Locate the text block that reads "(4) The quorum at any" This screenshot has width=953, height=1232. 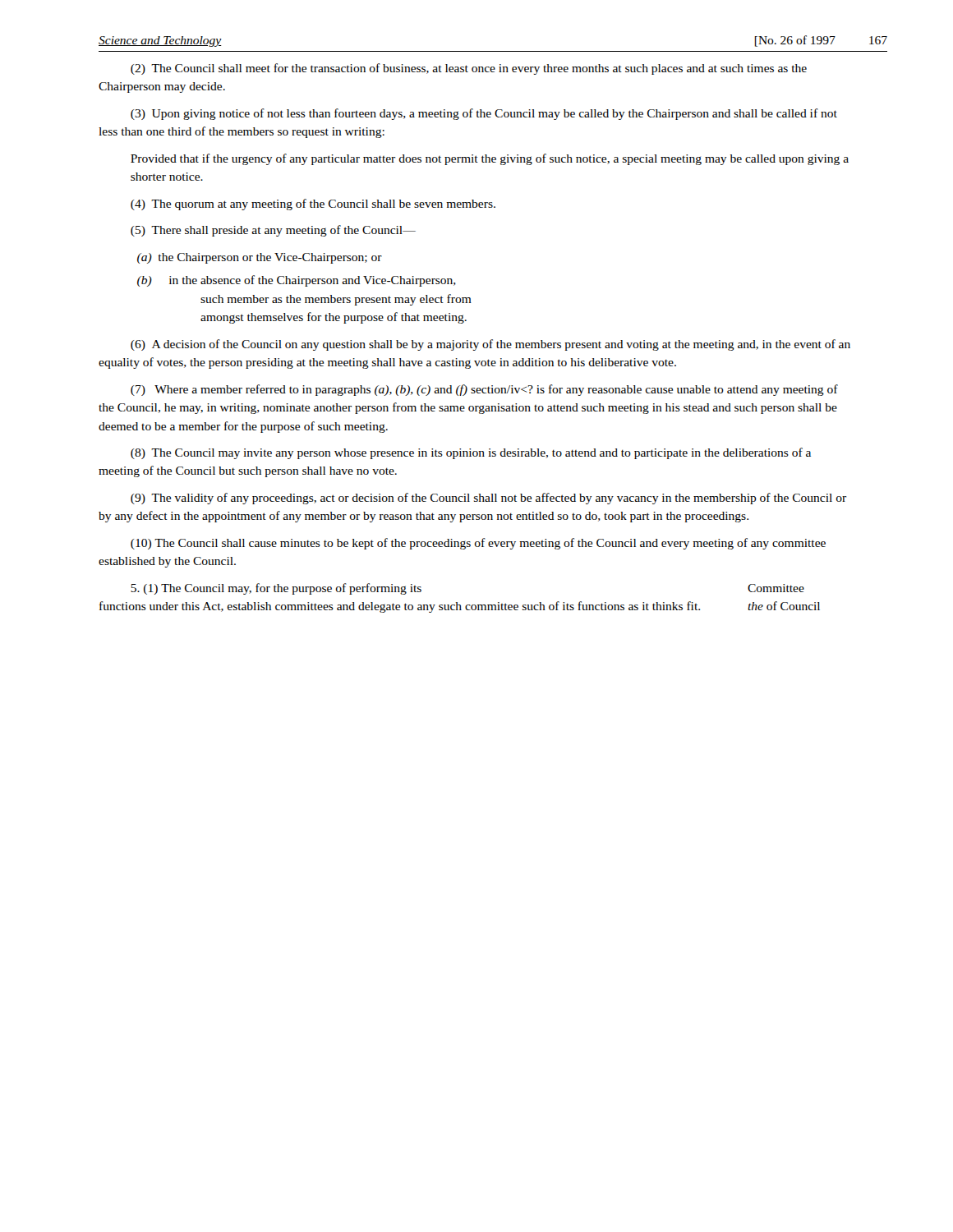pyautogui.click(x=313, y=203)
